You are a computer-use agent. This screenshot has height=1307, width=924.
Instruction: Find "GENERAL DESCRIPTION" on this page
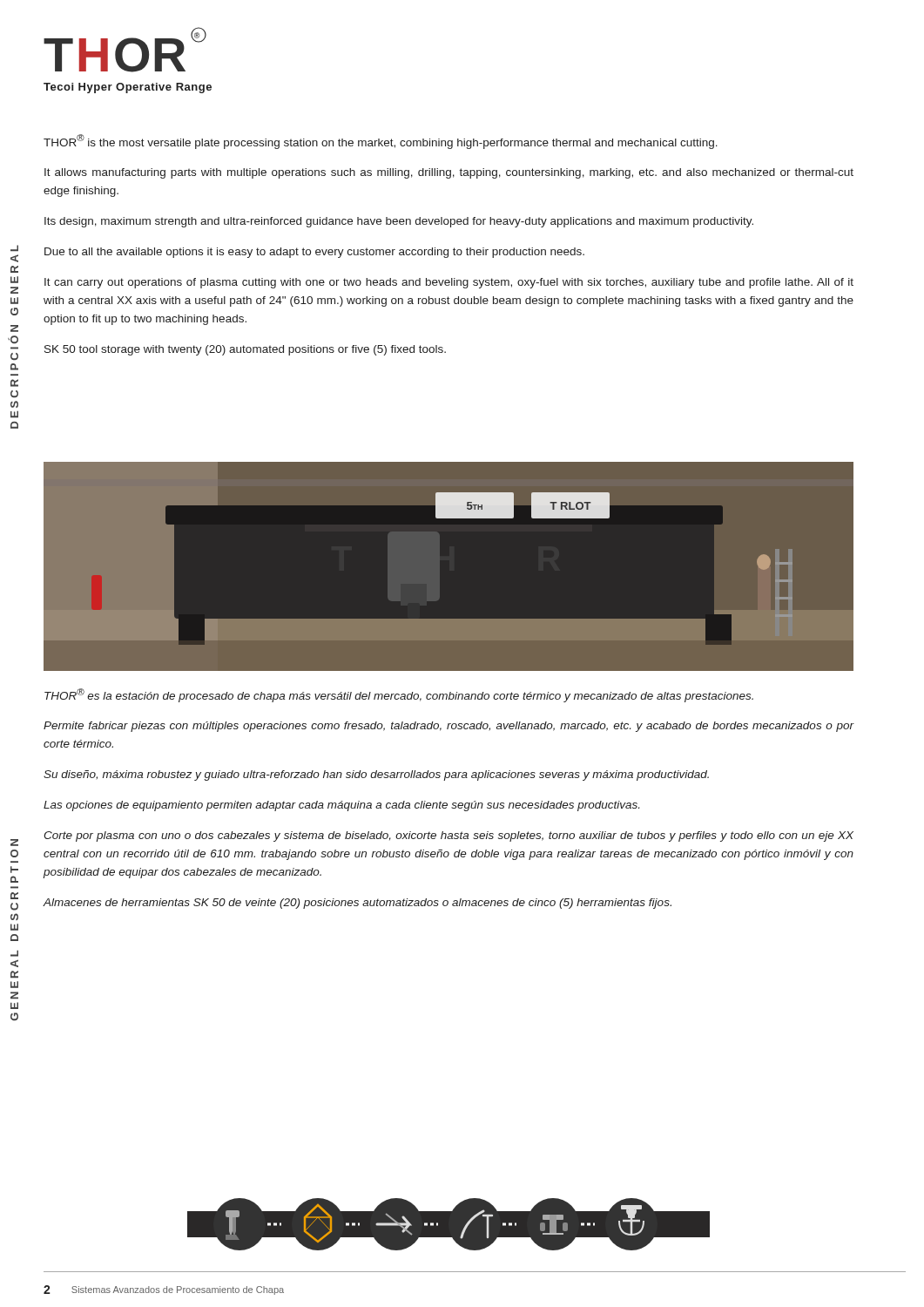coord(14,928)
